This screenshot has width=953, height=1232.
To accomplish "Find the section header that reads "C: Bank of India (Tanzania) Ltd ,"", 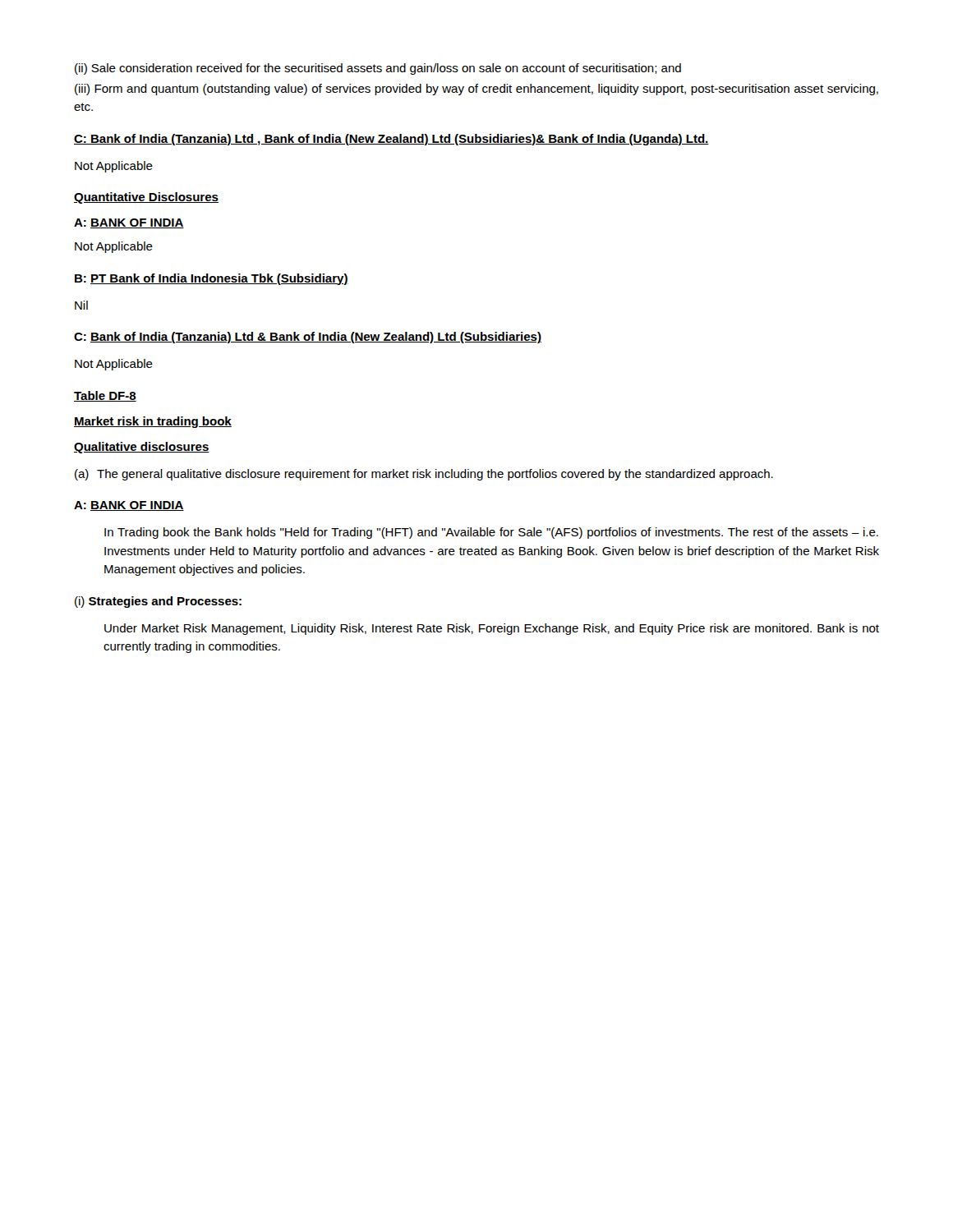I will pos(391,138).
